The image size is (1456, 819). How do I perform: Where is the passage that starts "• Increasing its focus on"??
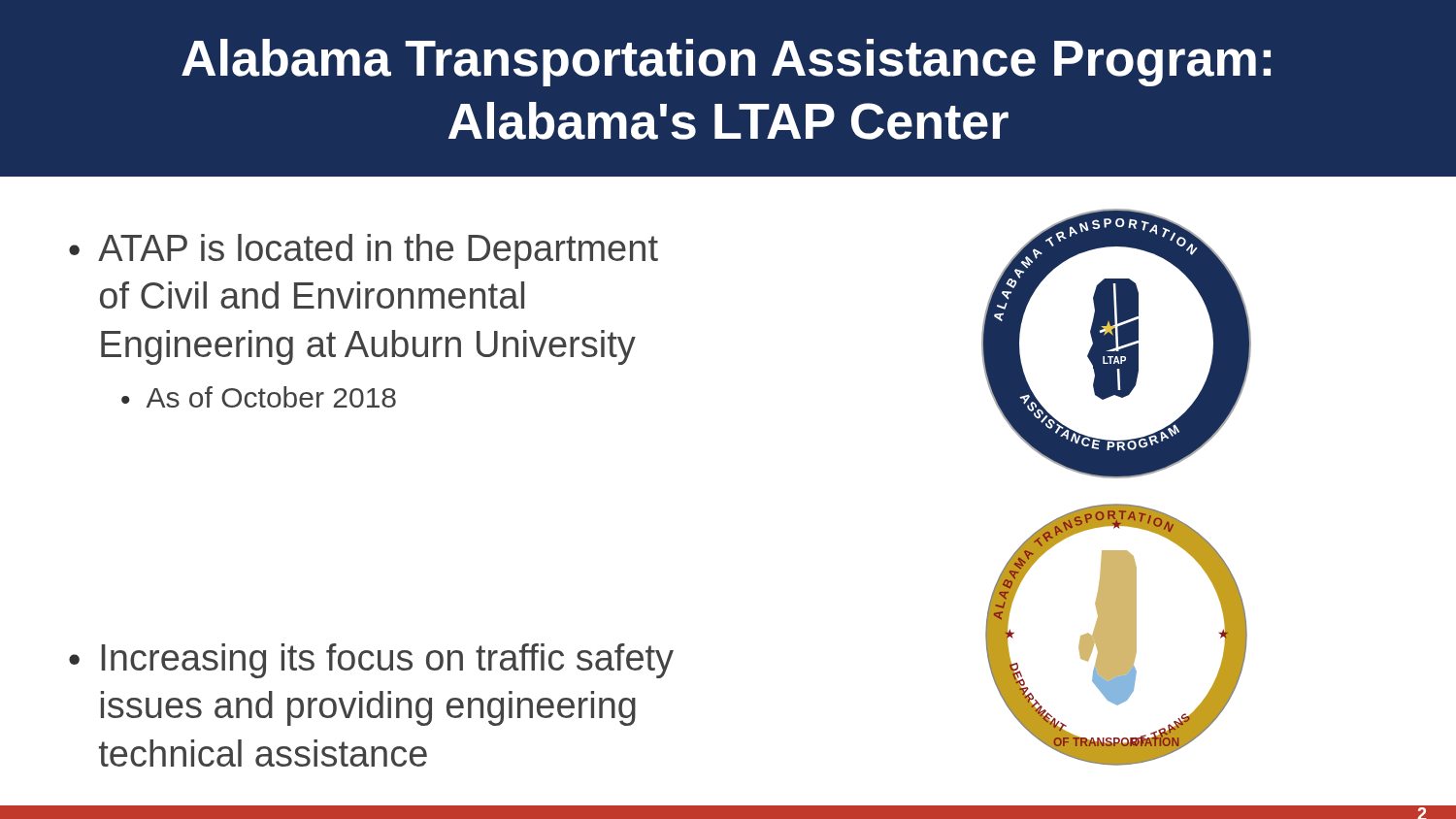(371, 706)
